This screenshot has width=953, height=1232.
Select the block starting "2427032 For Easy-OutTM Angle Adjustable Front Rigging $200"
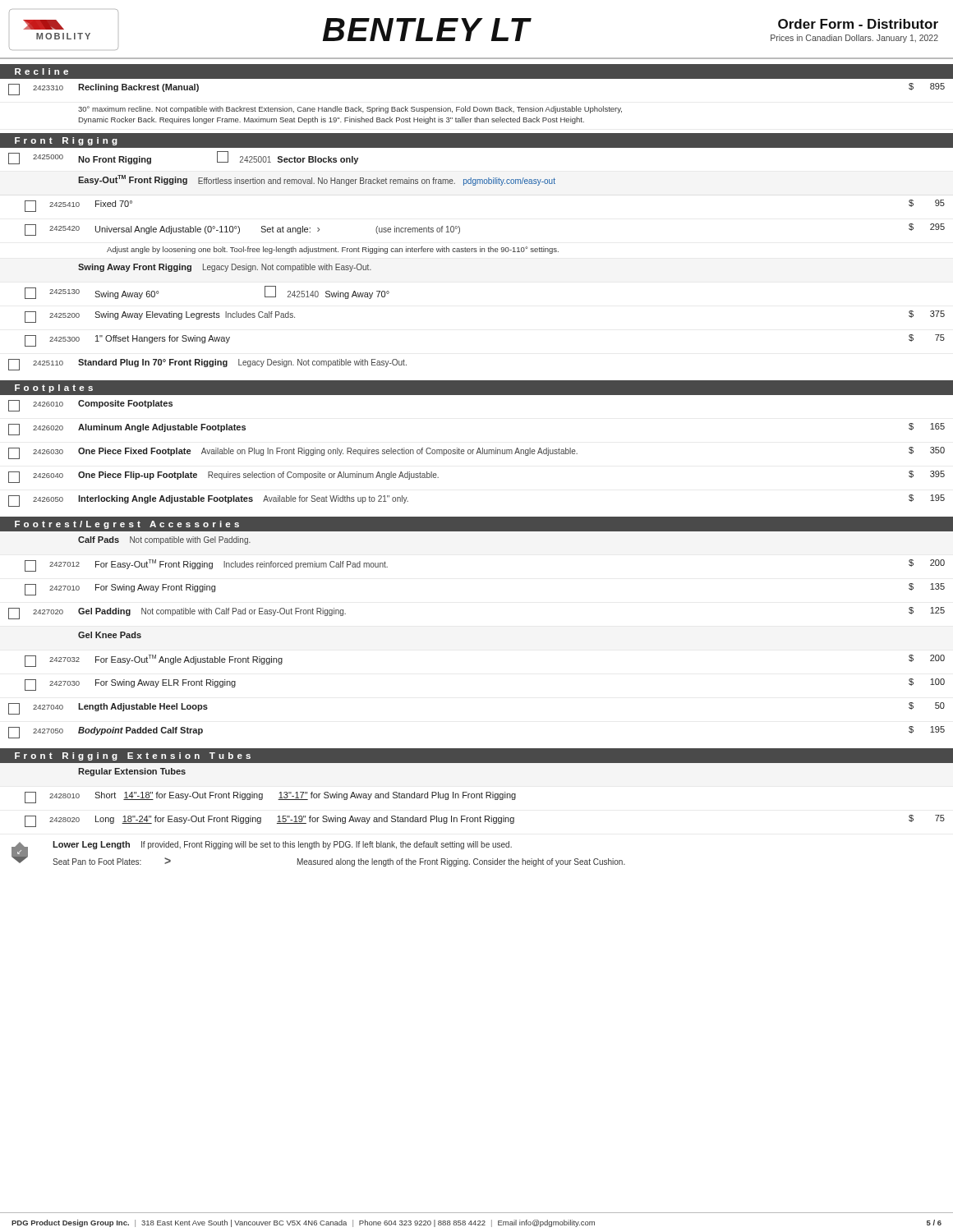point(67,660)
